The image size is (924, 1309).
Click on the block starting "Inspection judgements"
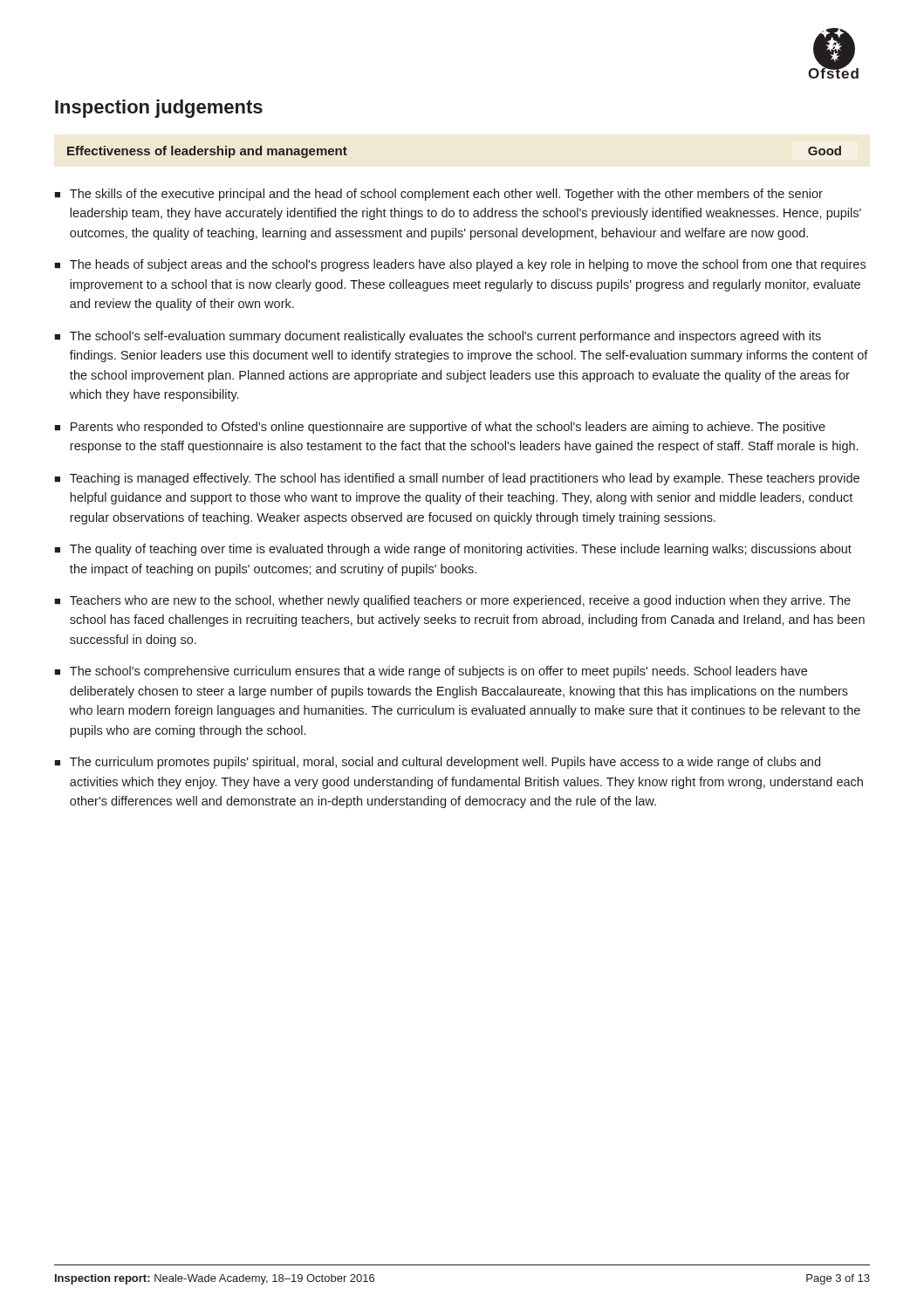[159, 109]
